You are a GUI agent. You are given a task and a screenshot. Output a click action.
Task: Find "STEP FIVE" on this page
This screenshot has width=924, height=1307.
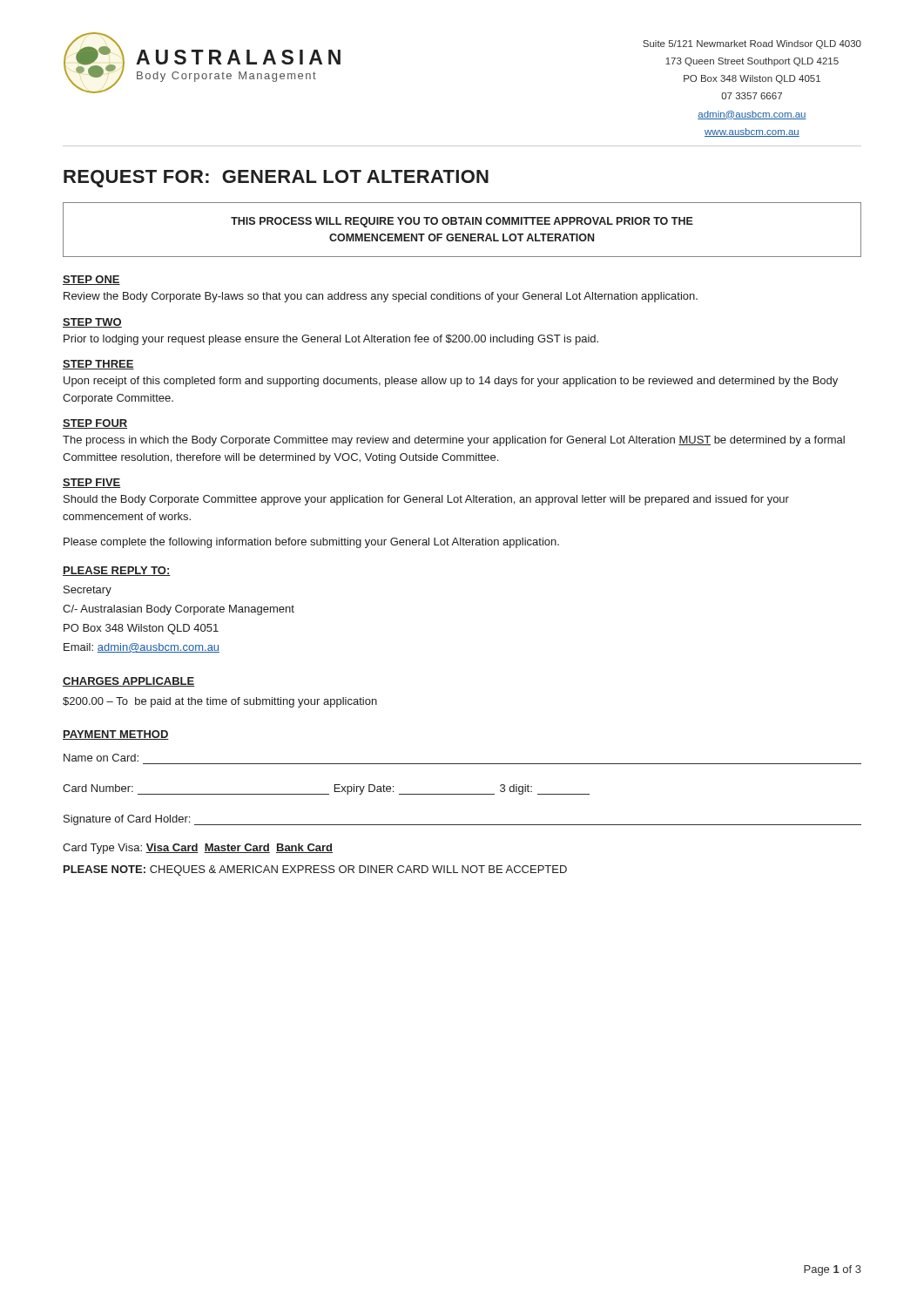[x=92, y=483]
